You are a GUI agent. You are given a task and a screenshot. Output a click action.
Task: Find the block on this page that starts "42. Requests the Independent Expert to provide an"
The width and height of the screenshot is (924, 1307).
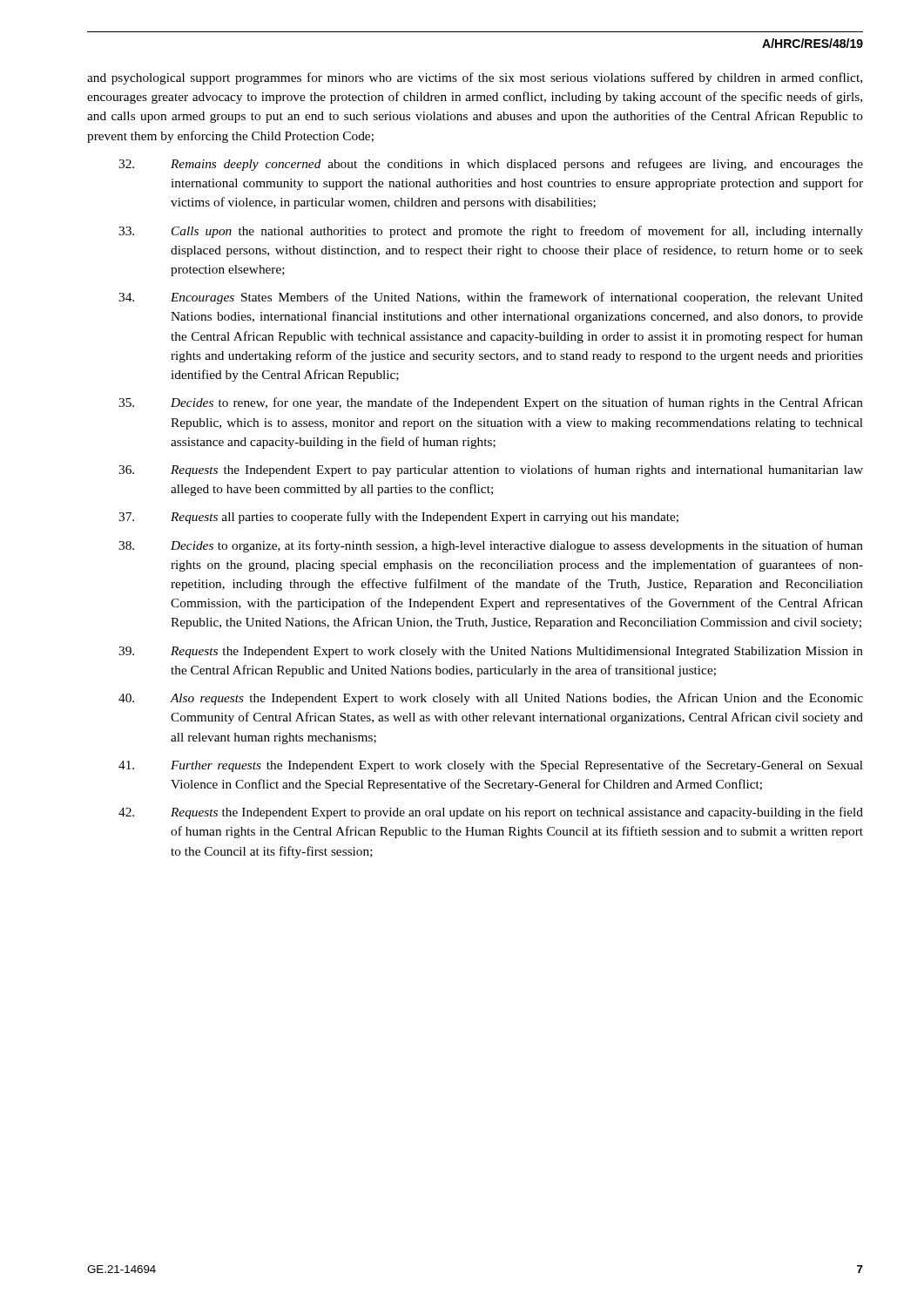tap(475, 832)
